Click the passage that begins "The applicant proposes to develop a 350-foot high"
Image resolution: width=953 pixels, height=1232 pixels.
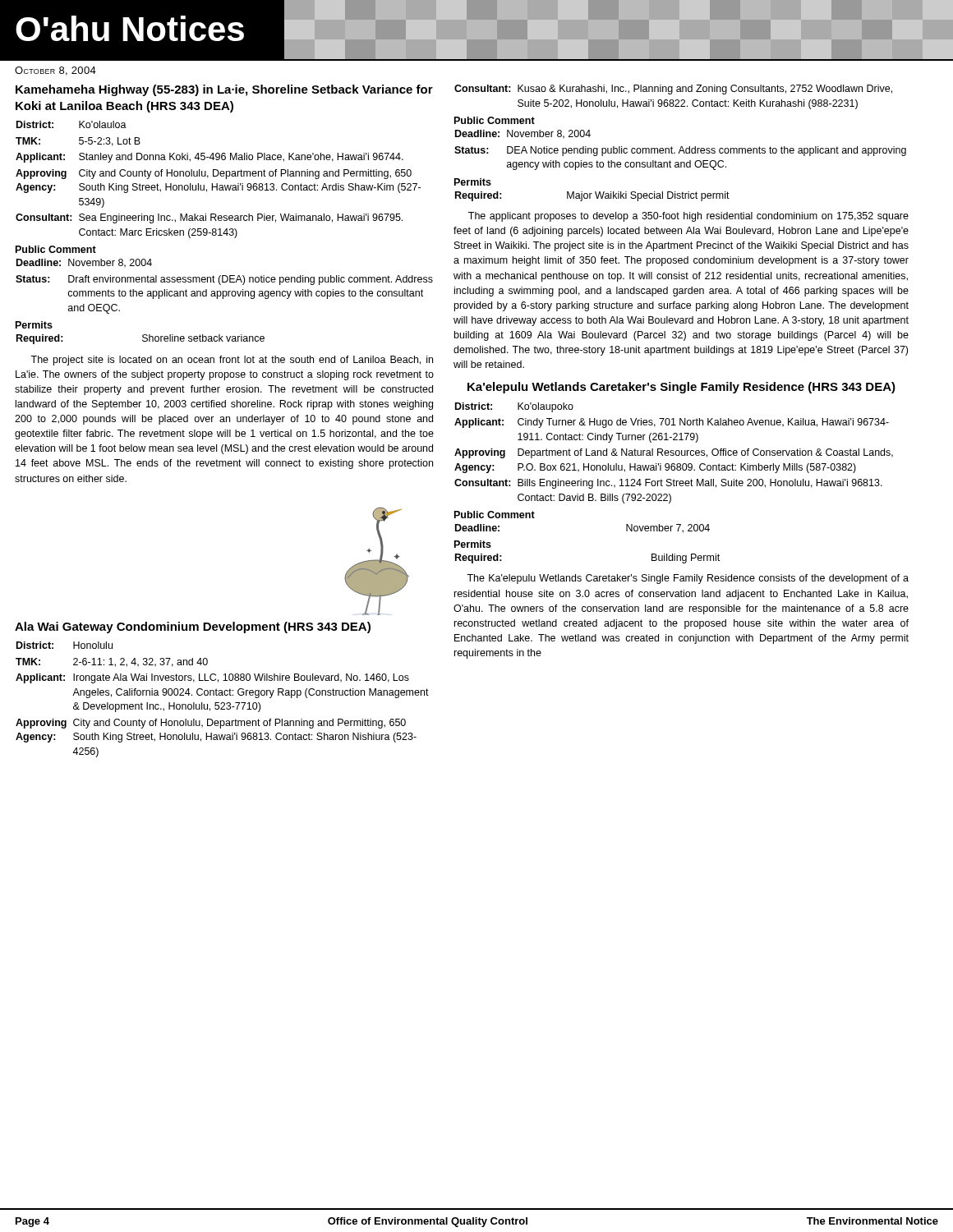(x=681, y=290)
